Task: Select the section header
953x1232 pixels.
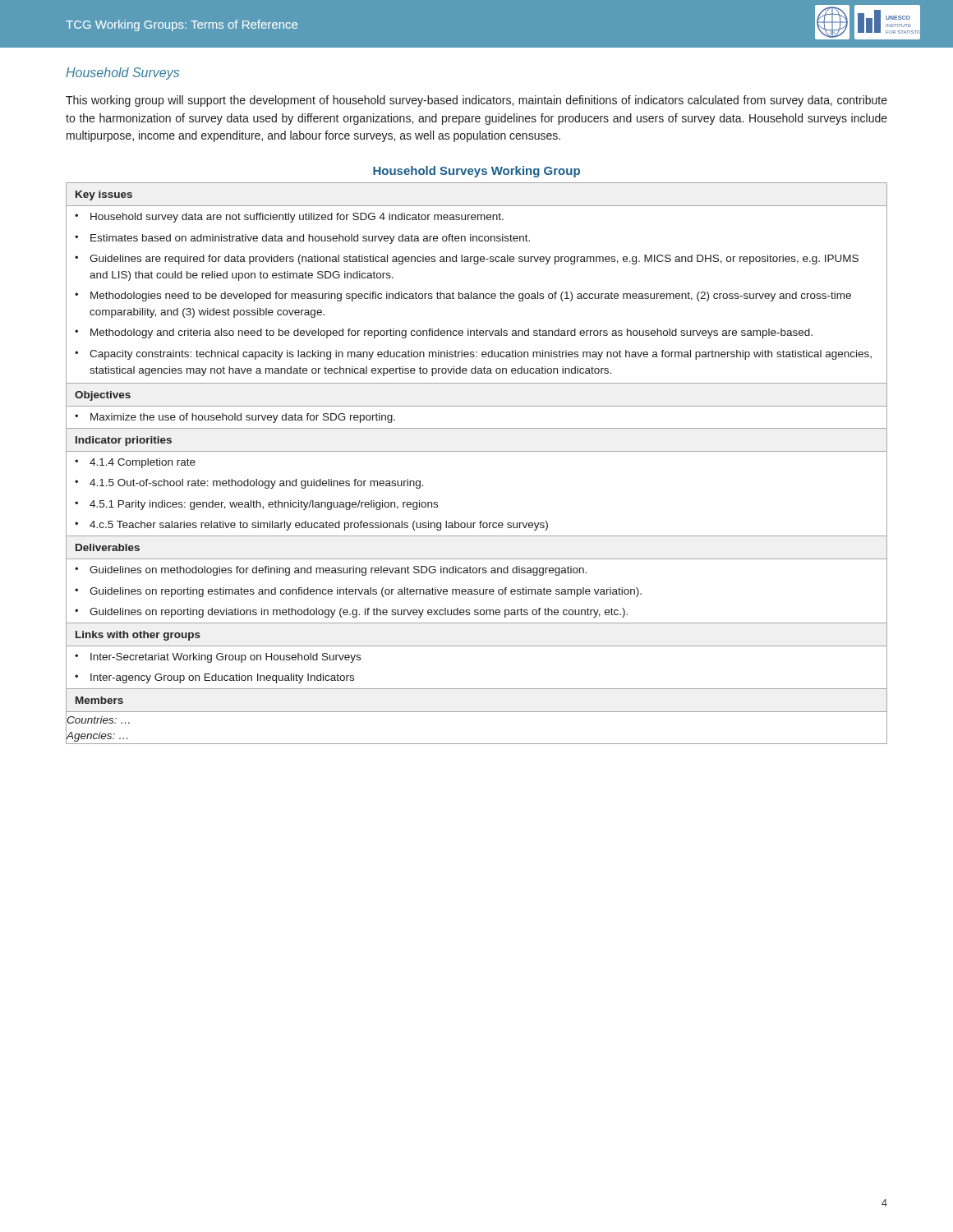Action: tap(123, 73)
